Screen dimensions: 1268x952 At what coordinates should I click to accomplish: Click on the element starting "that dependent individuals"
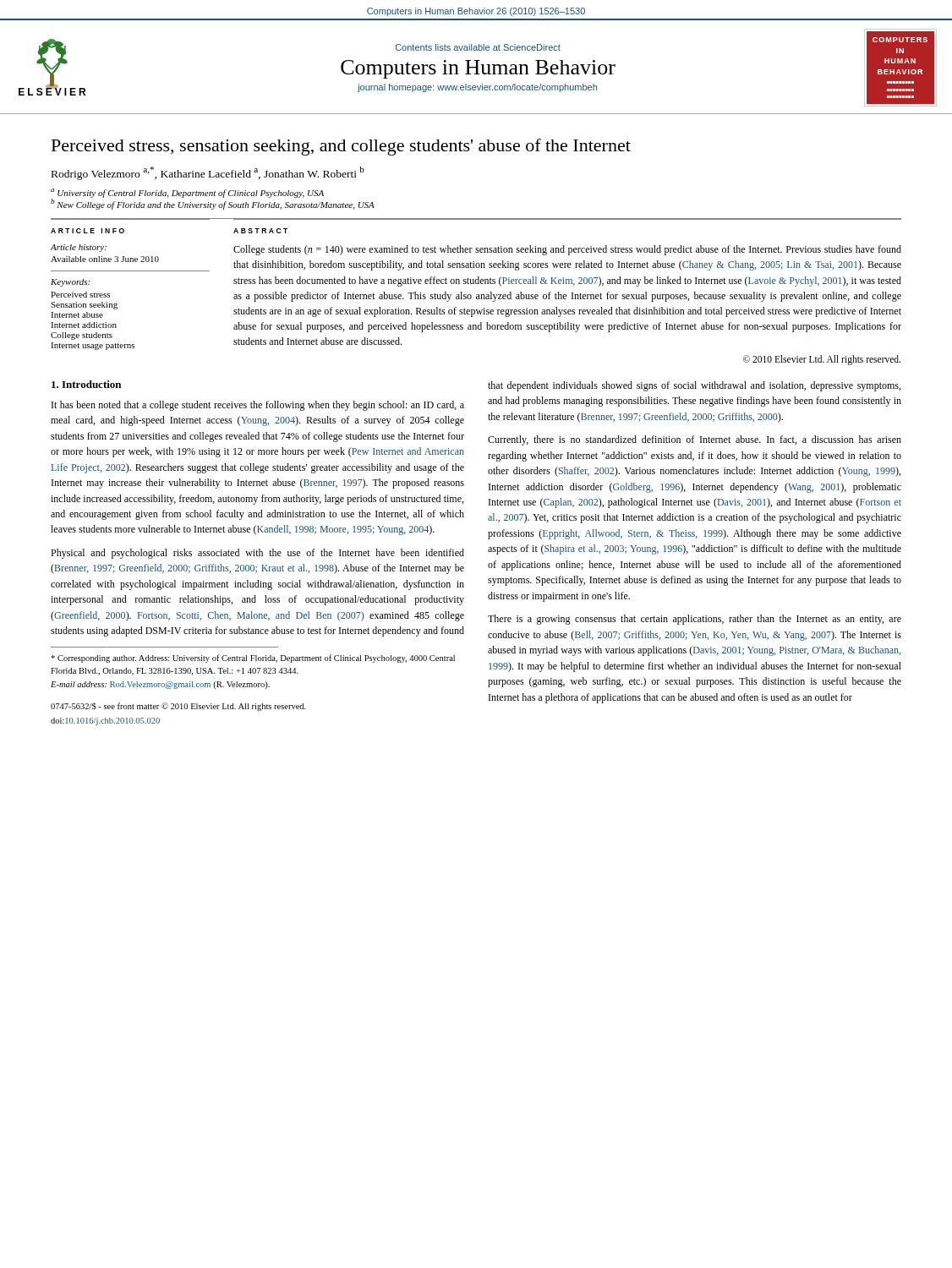pos(695,401)
